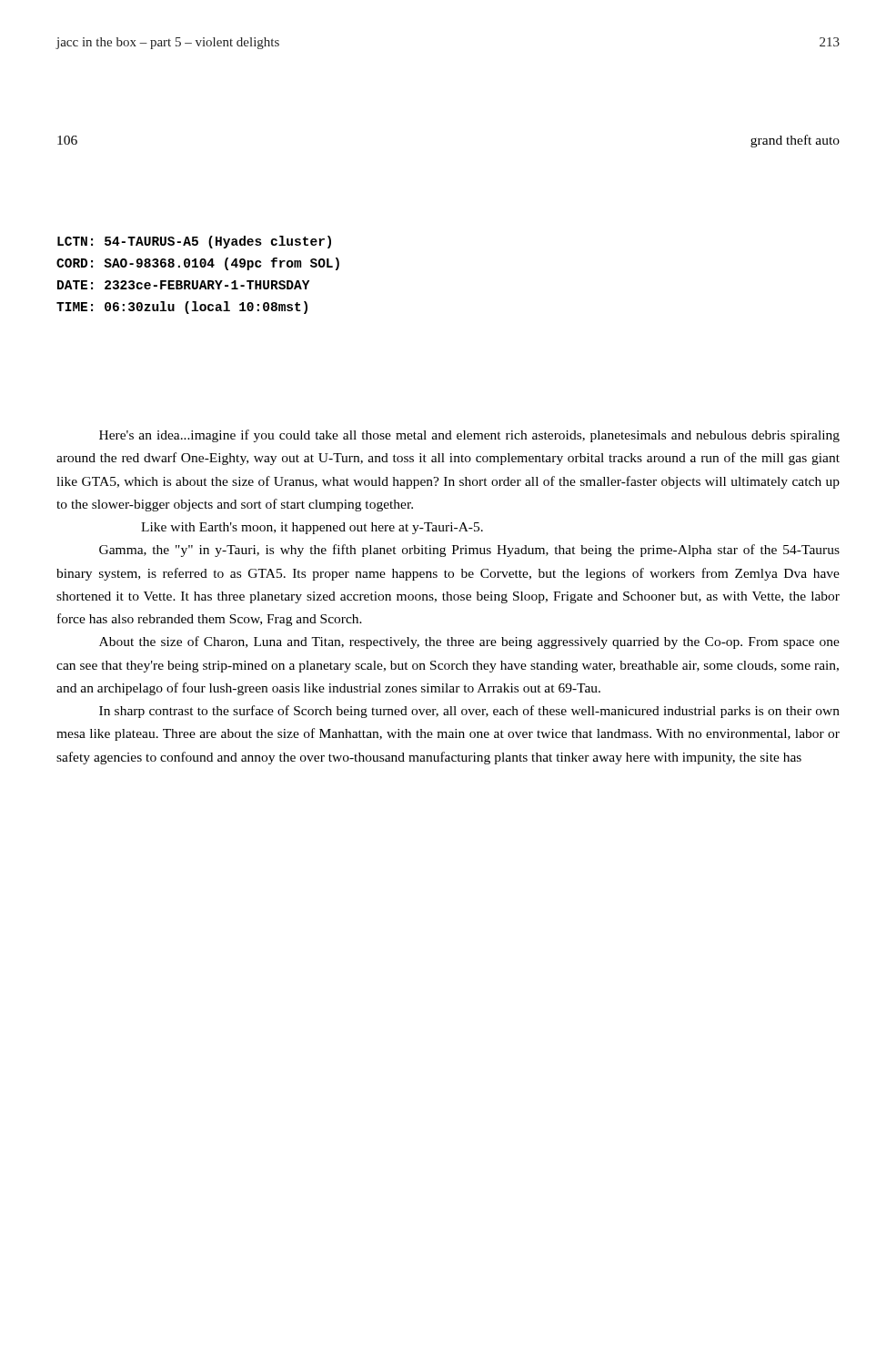Image resolution: width=896 pixels, height=1365 pixels.
Task: Click on the element starting "Here's an idea...imagine if"
Action: (448, 595)
